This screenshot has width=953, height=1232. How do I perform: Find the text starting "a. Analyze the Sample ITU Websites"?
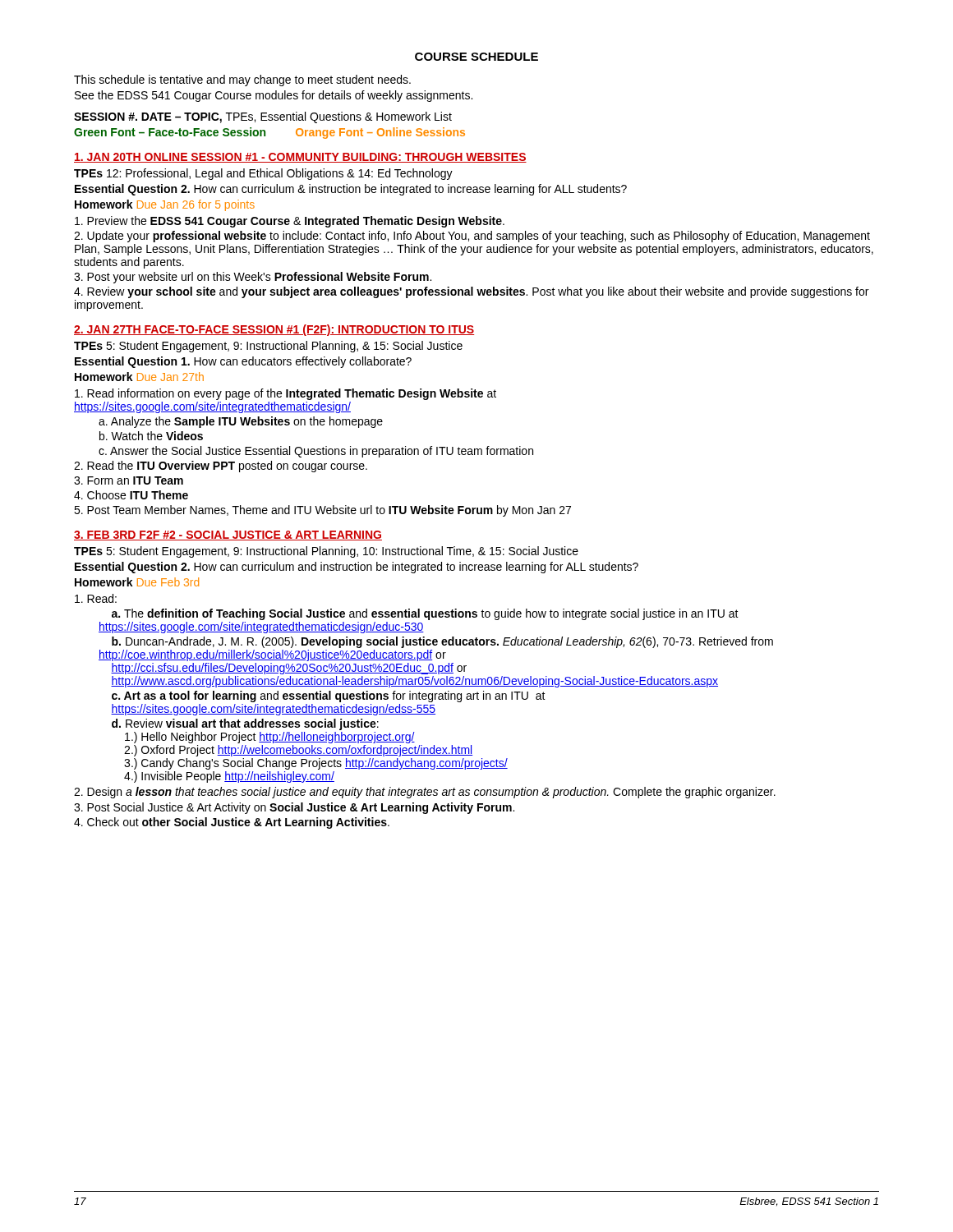[x=241, y=421]
